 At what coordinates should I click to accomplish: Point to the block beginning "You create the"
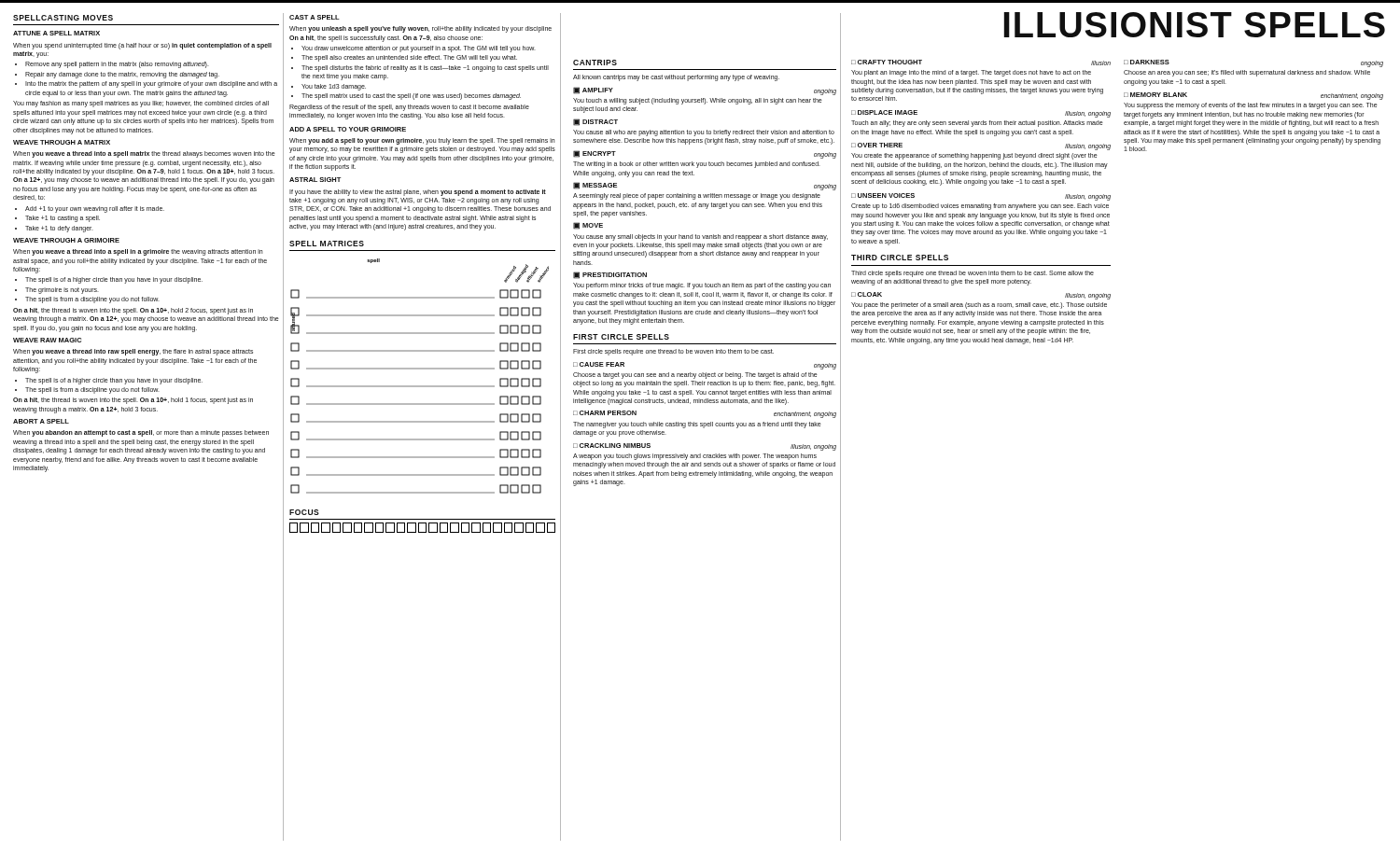[x=981, y=169]
